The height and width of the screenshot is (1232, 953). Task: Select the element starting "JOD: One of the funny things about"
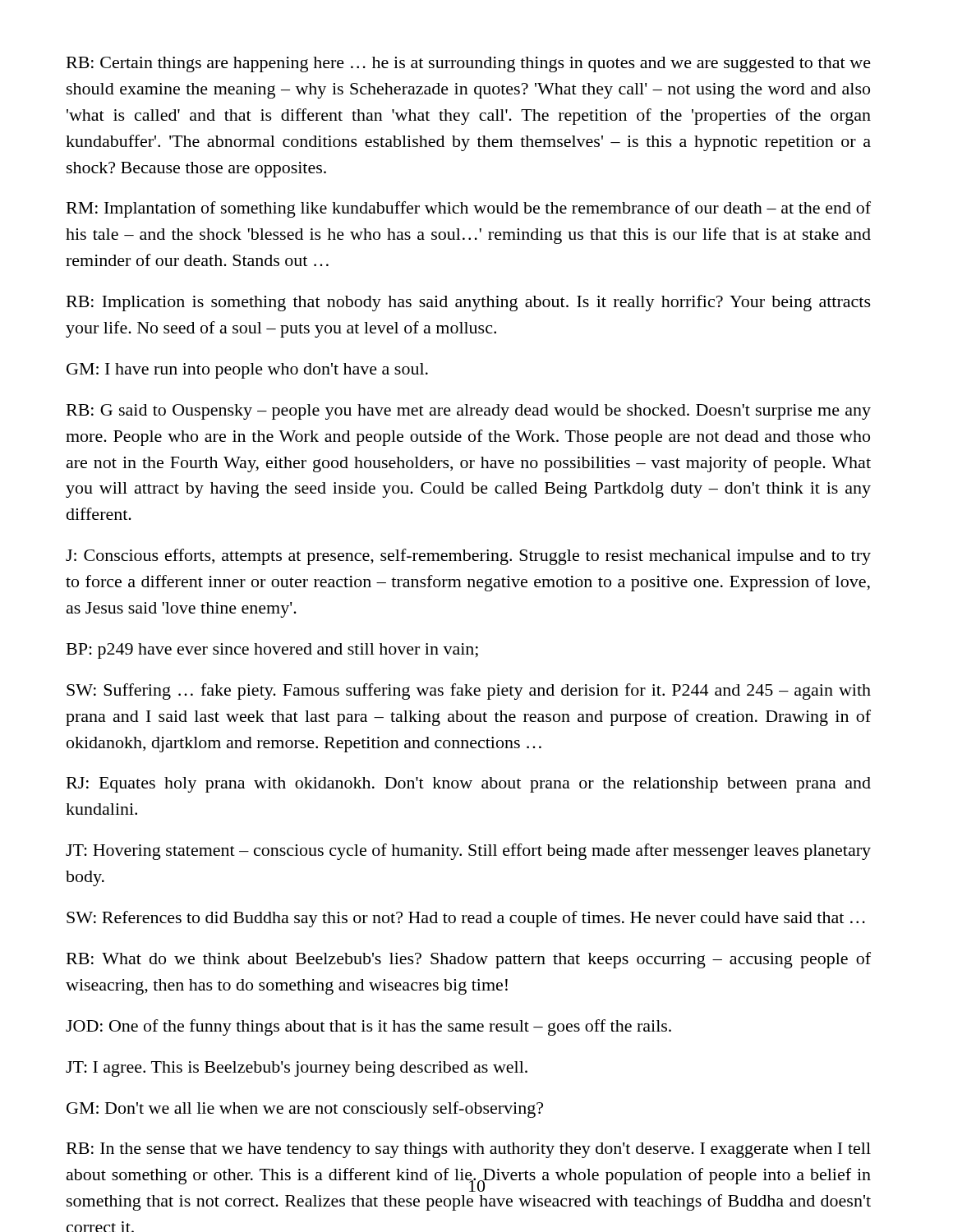pos(369,1025)
